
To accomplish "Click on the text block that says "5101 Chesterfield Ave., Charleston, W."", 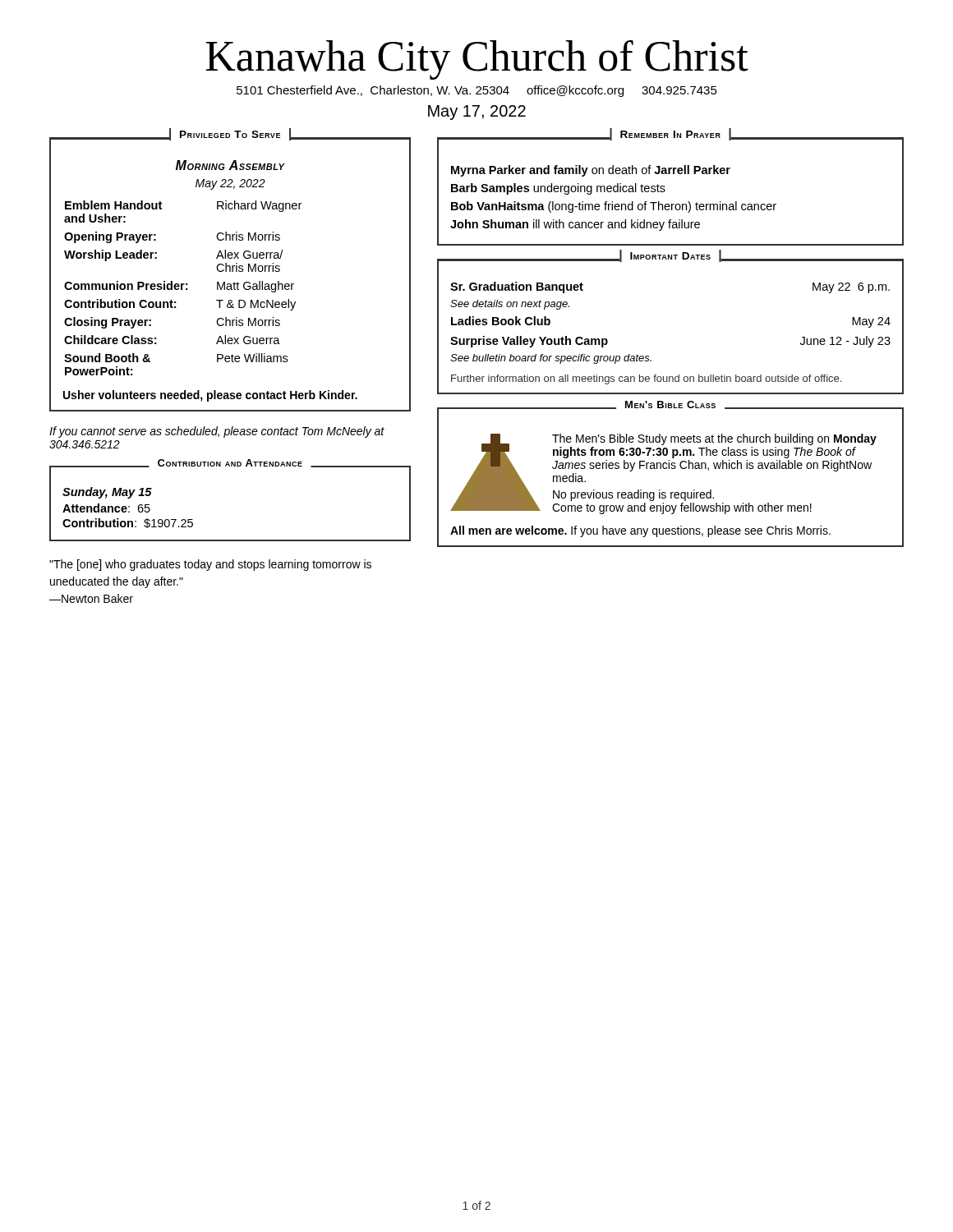I will (x=476, y=90).
